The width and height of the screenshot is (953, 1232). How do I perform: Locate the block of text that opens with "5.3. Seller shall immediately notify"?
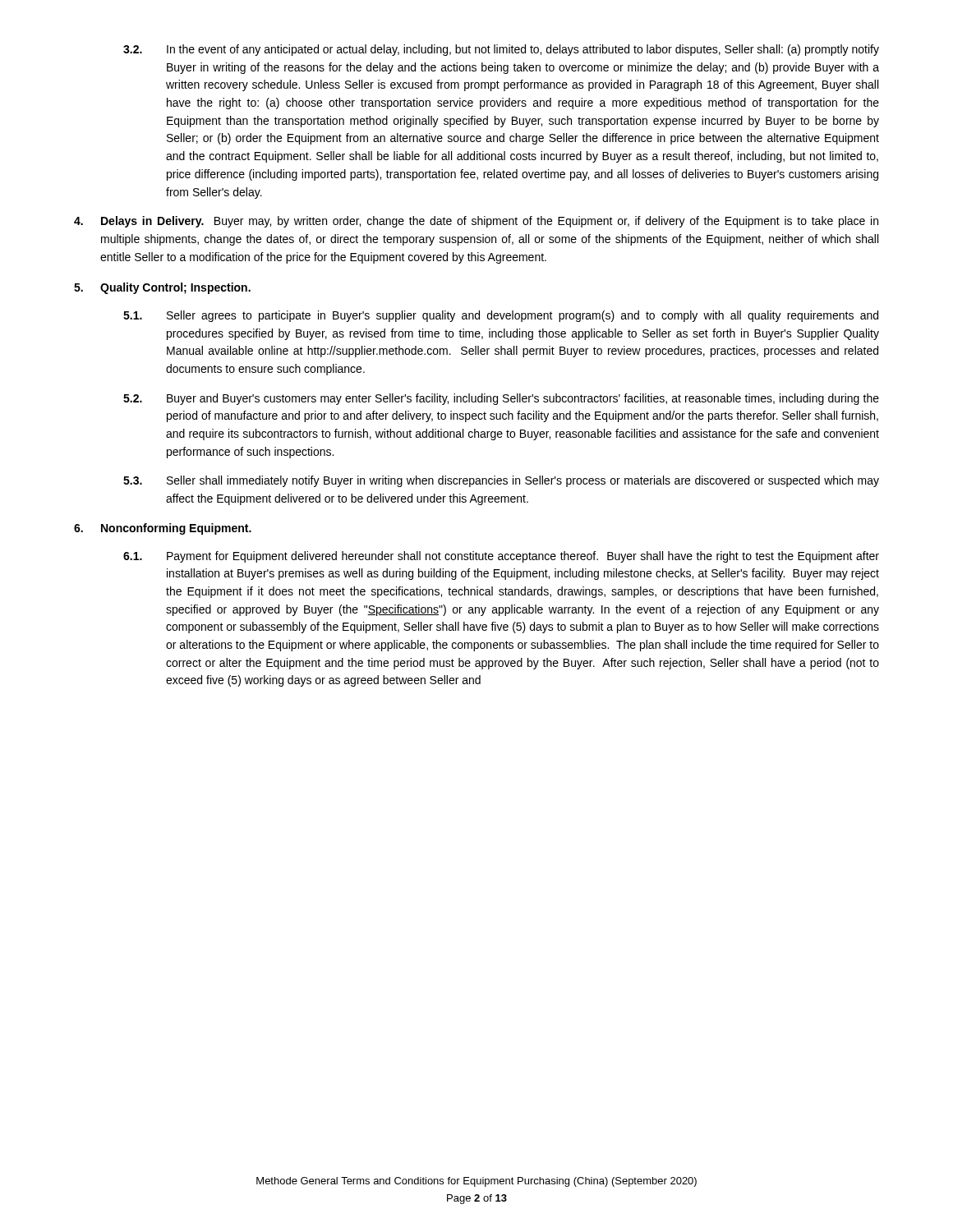(x=476, y=490)
